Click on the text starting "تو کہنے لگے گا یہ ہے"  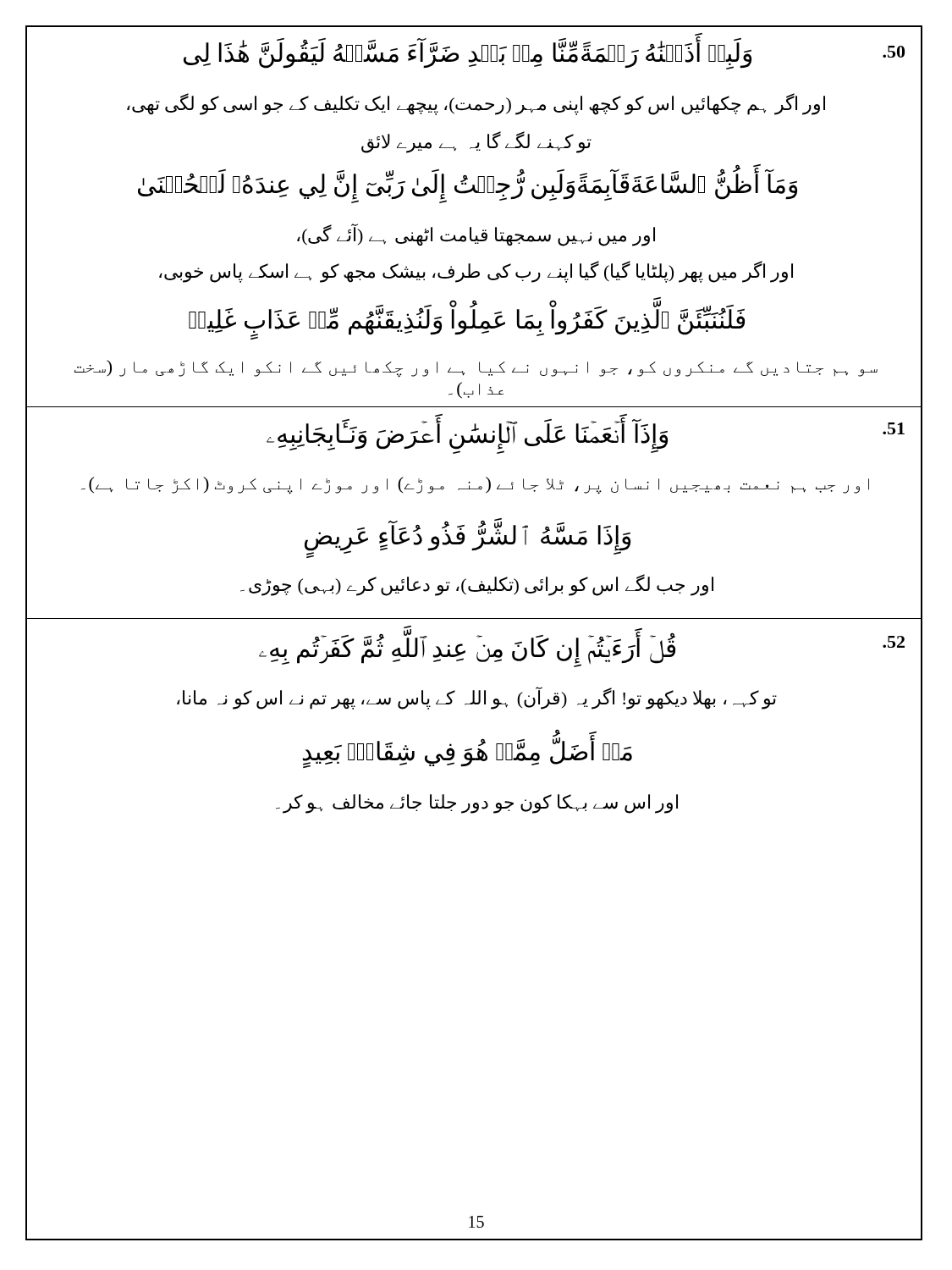click(476, 142)
